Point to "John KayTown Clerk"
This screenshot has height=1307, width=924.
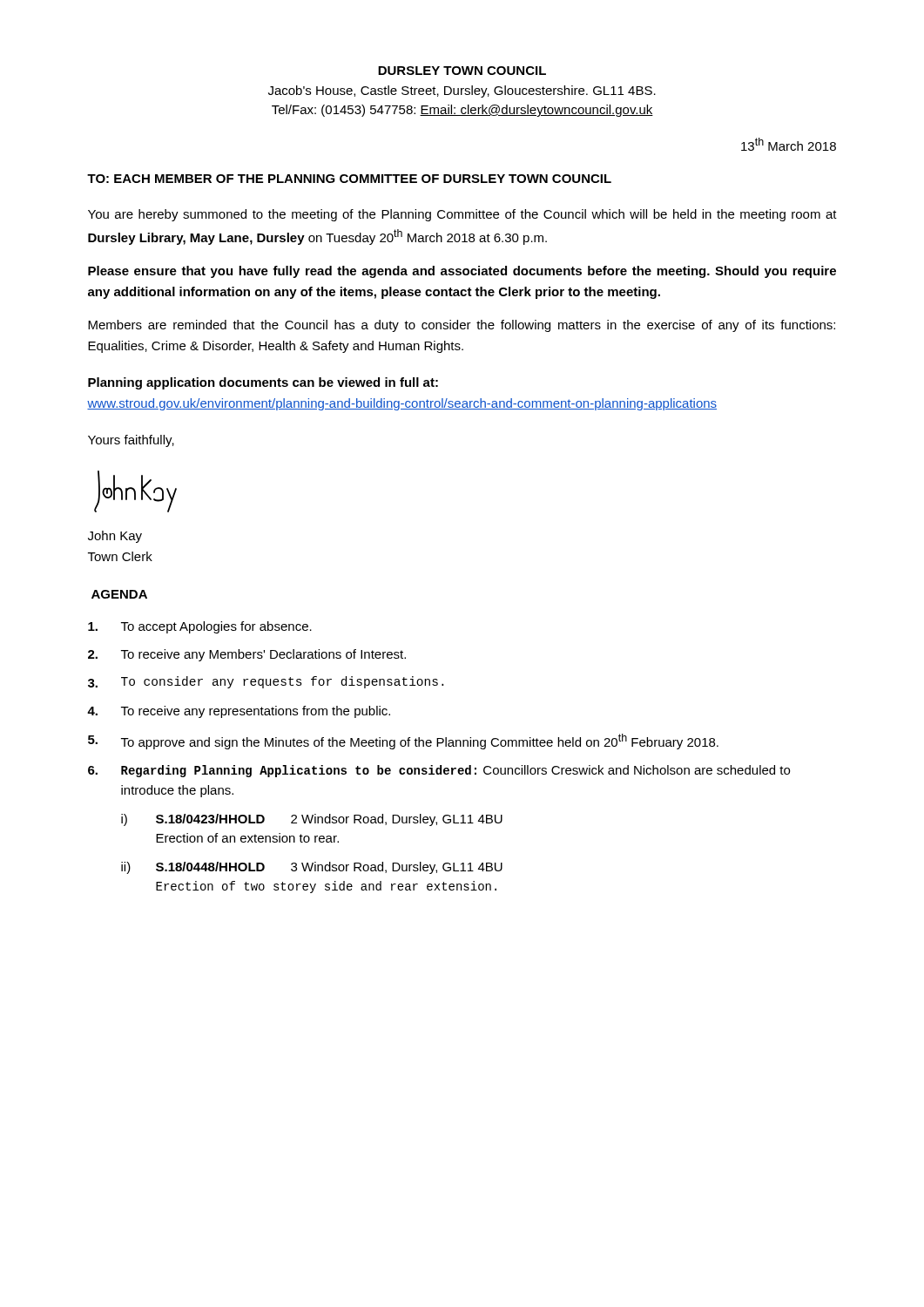115,537
